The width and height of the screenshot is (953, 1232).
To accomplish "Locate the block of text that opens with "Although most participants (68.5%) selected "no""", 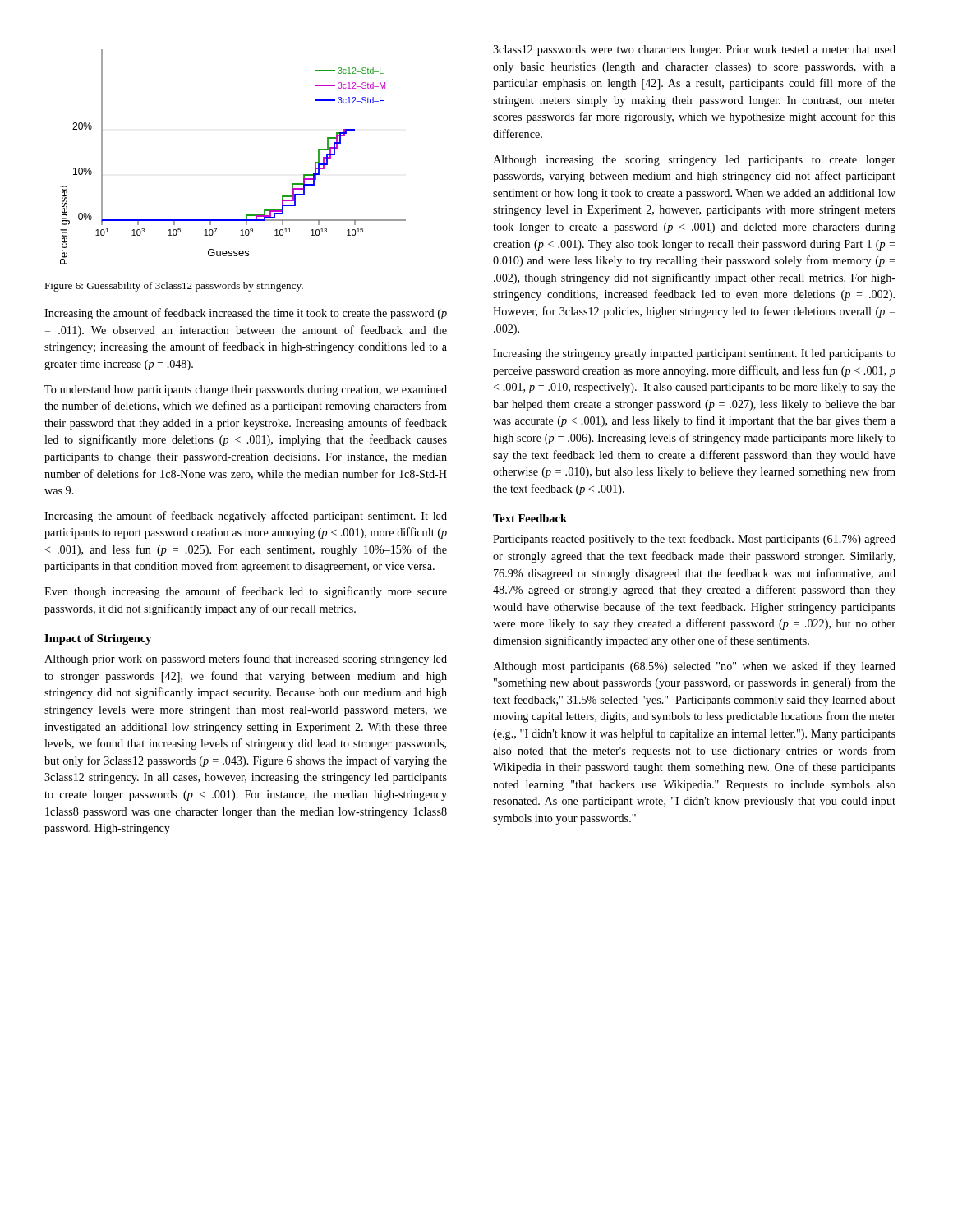I will coord(694,742).
